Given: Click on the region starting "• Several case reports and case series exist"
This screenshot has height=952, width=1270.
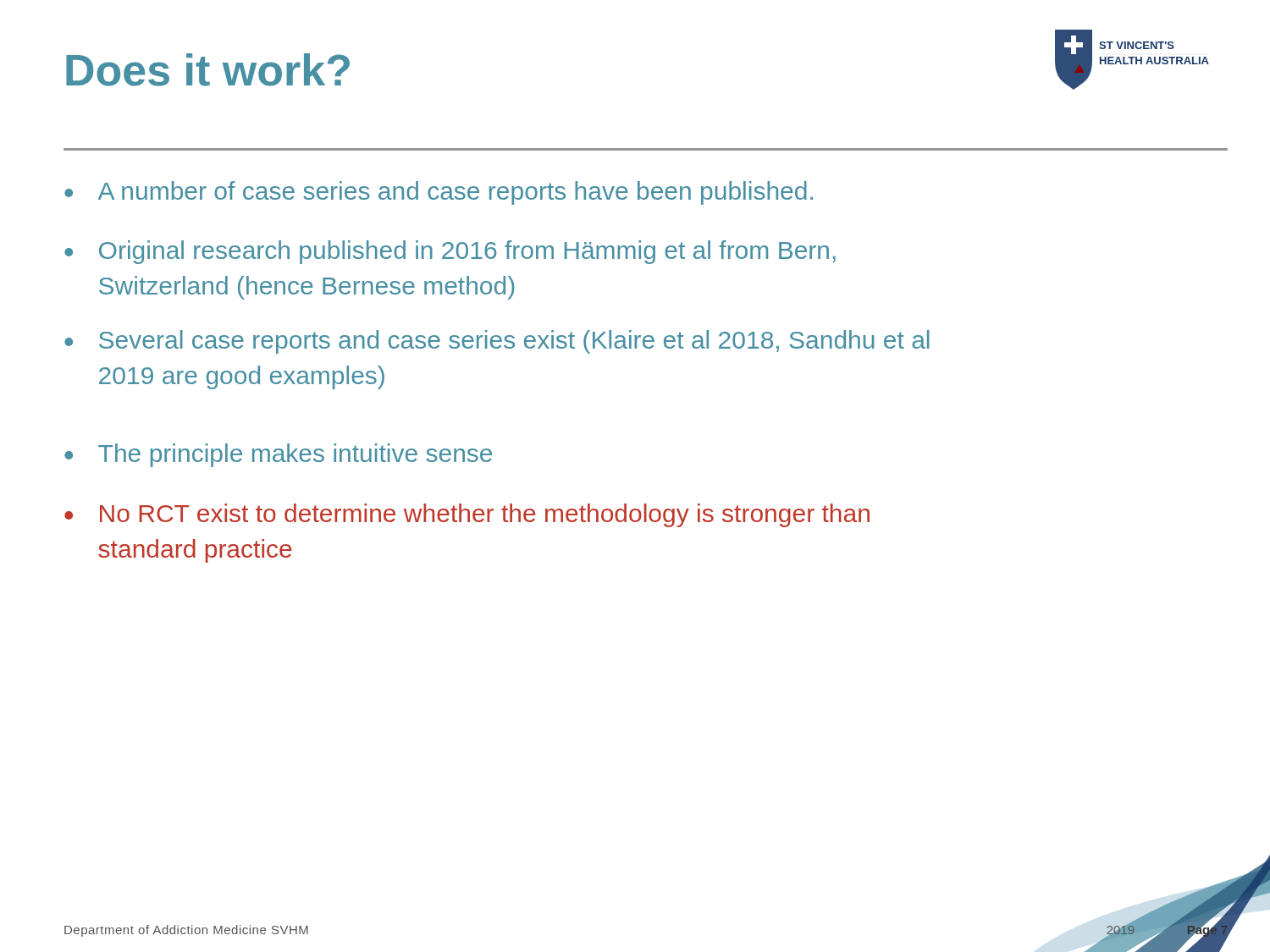Looking at the screenshot, I should tap(497, 358).
